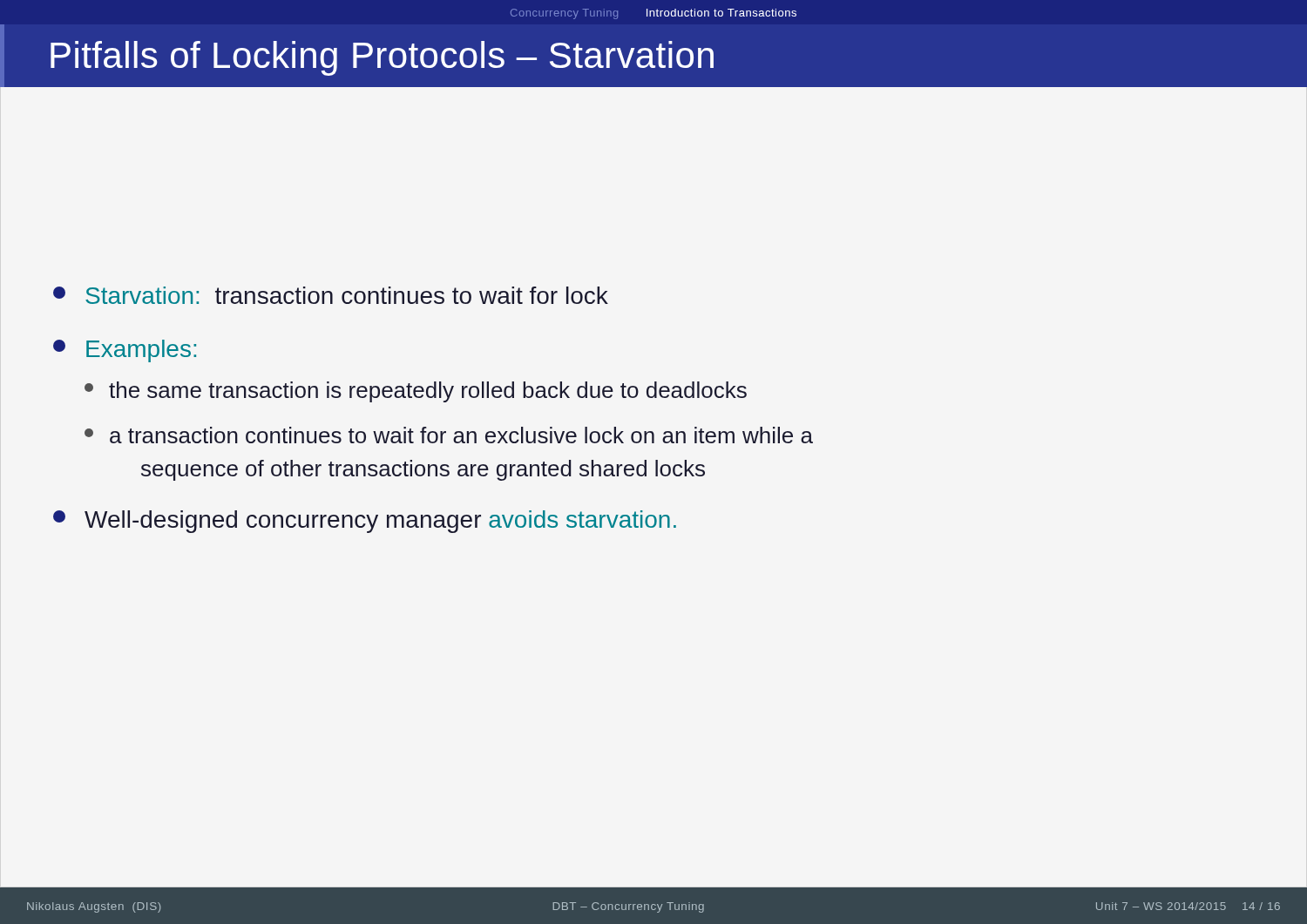Point to the text starting "Pitfalls of Locking Protocols – Starvation"
1307x924 pixels.
coord(382,56)
